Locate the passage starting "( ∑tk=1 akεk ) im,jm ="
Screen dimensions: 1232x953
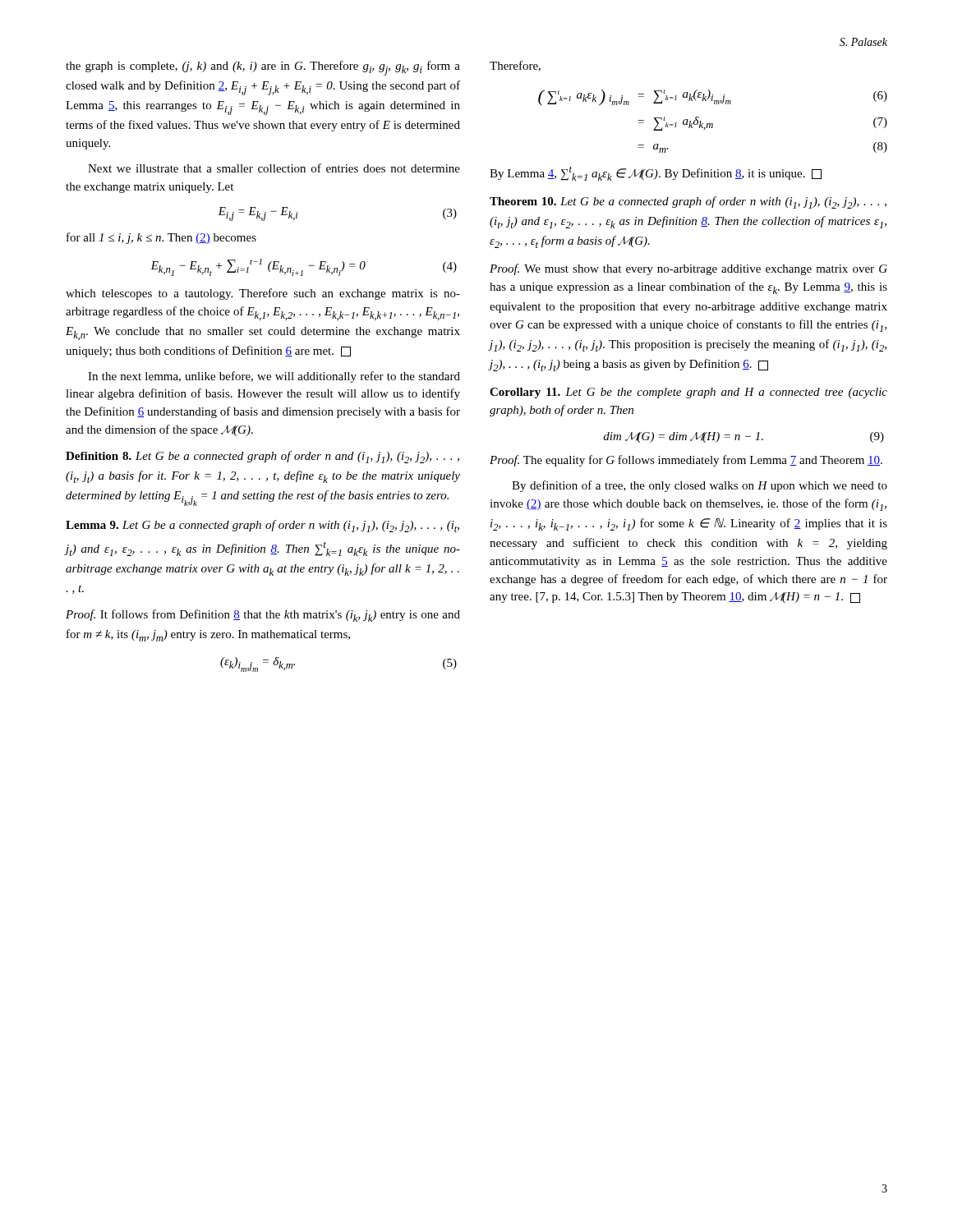pos(688,120)
